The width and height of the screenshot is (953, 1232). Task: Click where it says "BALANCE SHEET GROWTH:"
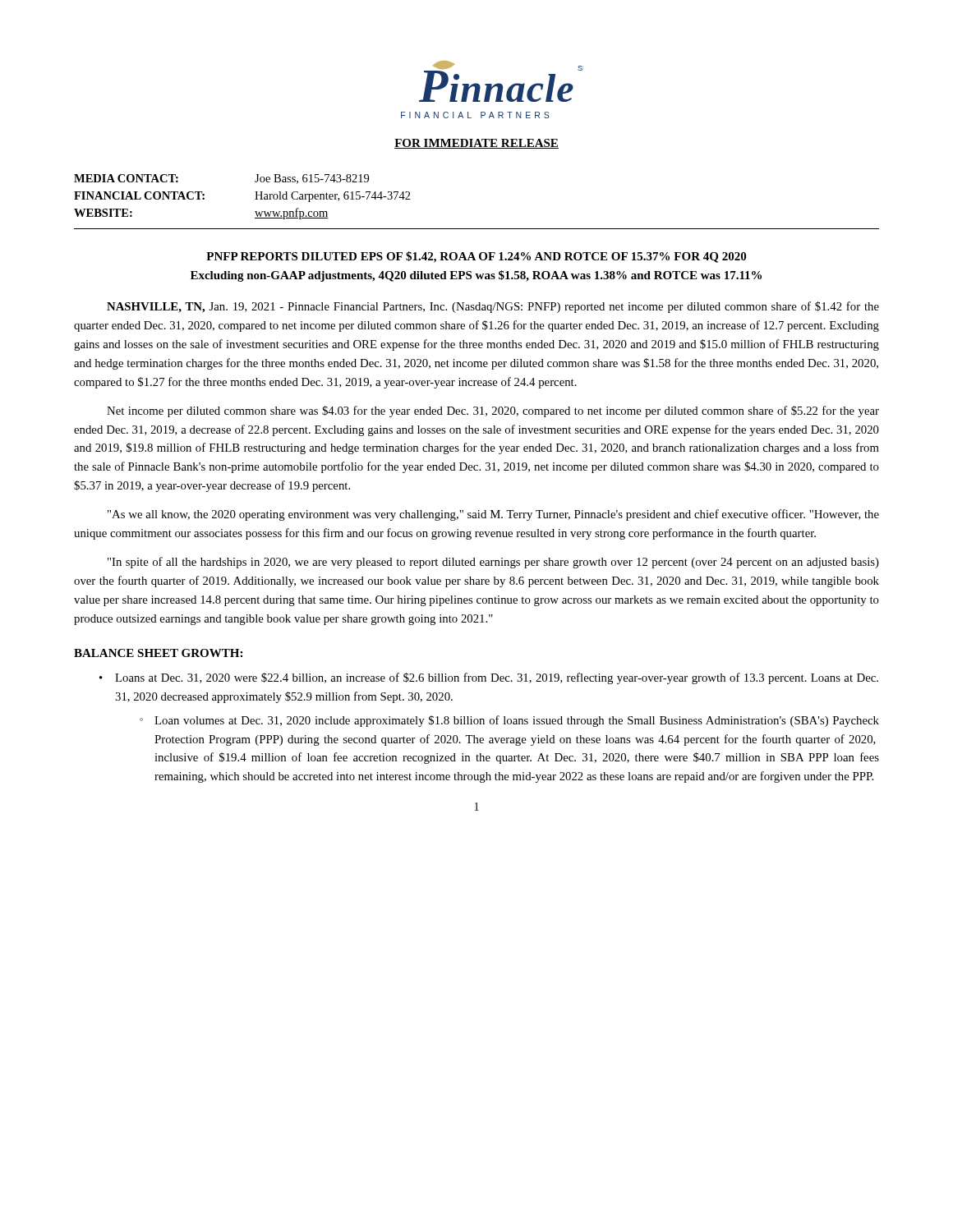tap(159, 653)
